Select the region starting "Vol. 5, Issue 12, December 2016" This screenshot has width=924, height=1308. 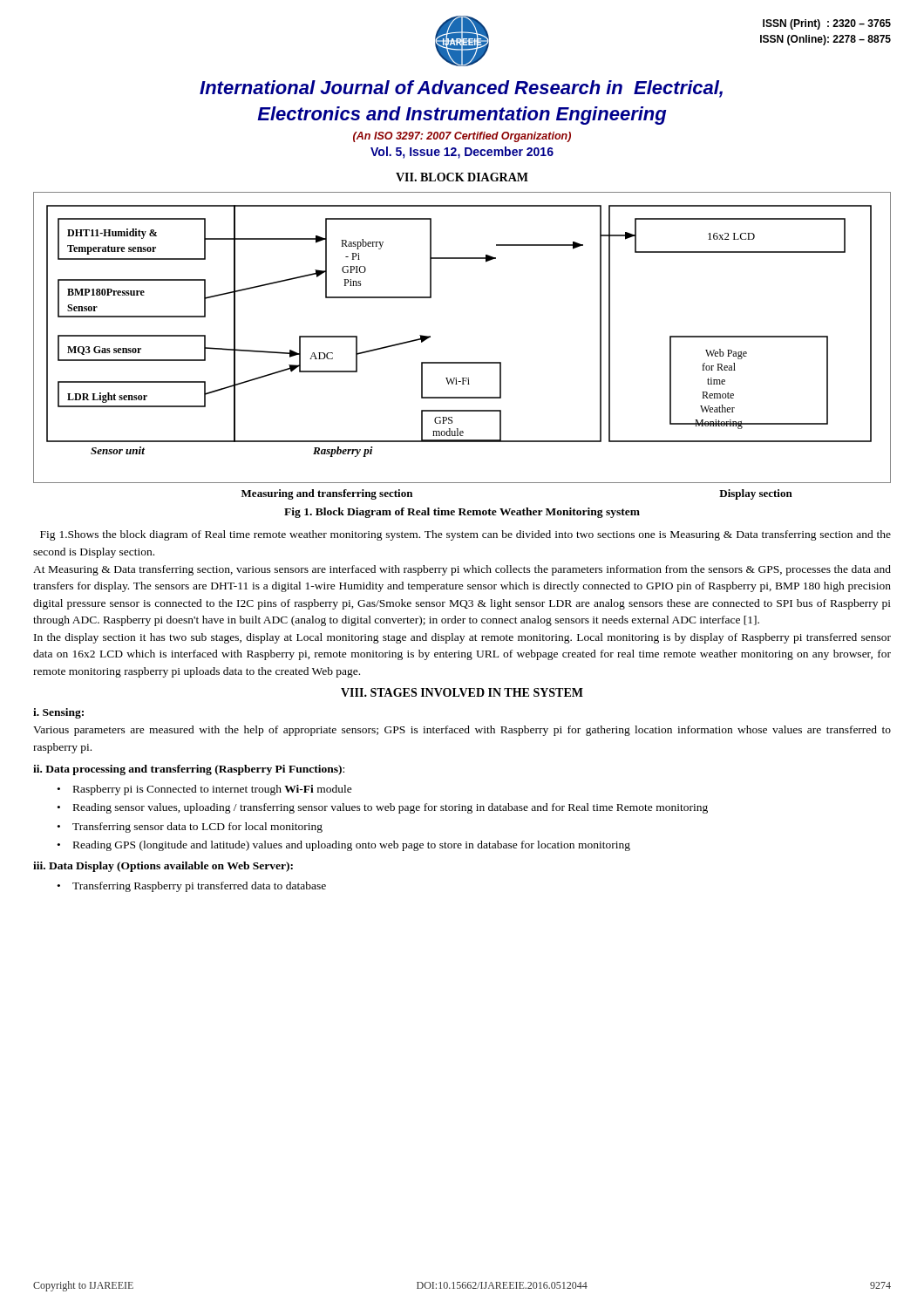[x=462, y=152]
